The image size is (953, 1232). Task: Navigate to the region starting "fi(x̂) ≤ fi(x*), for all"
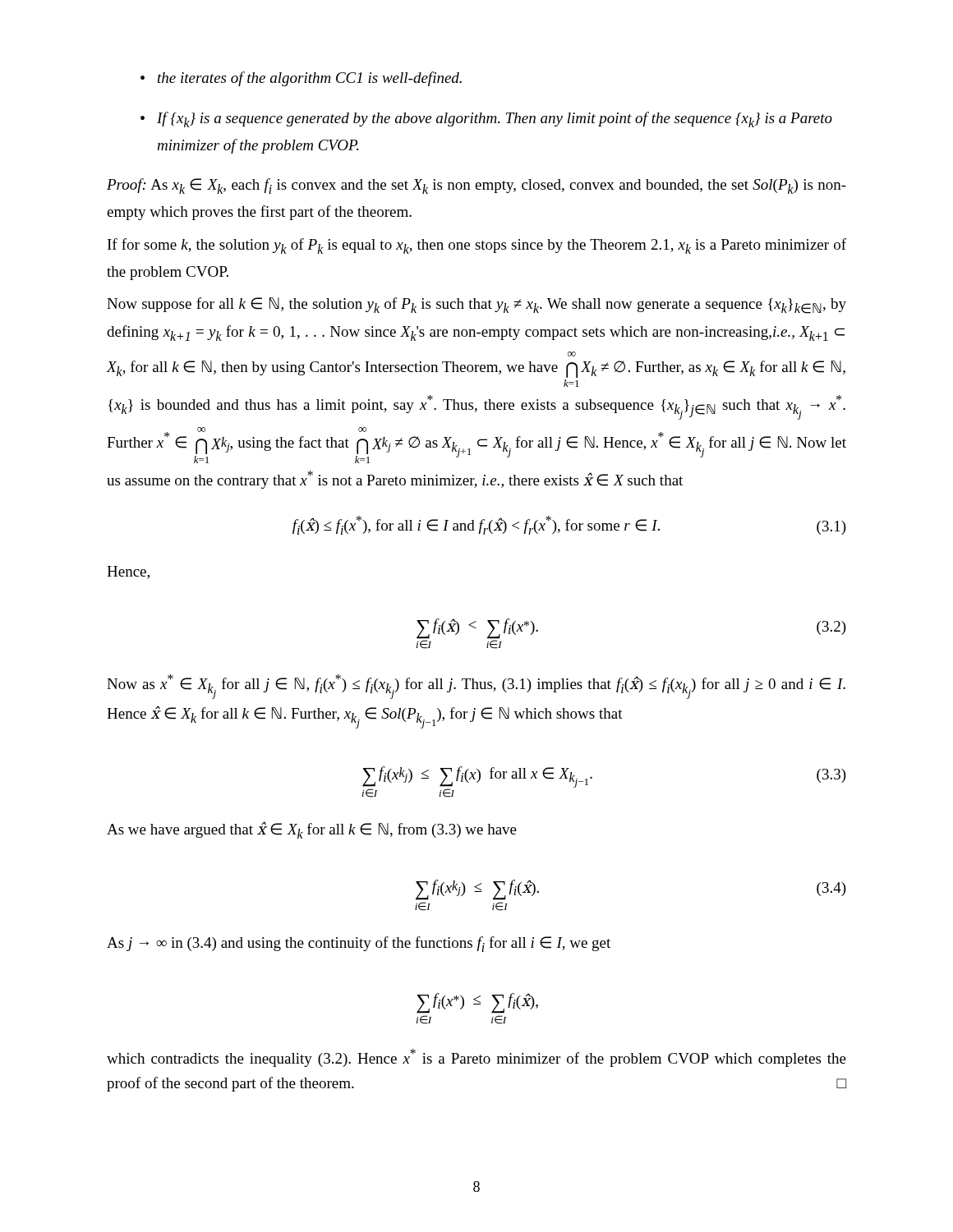[x=569, y=526]
